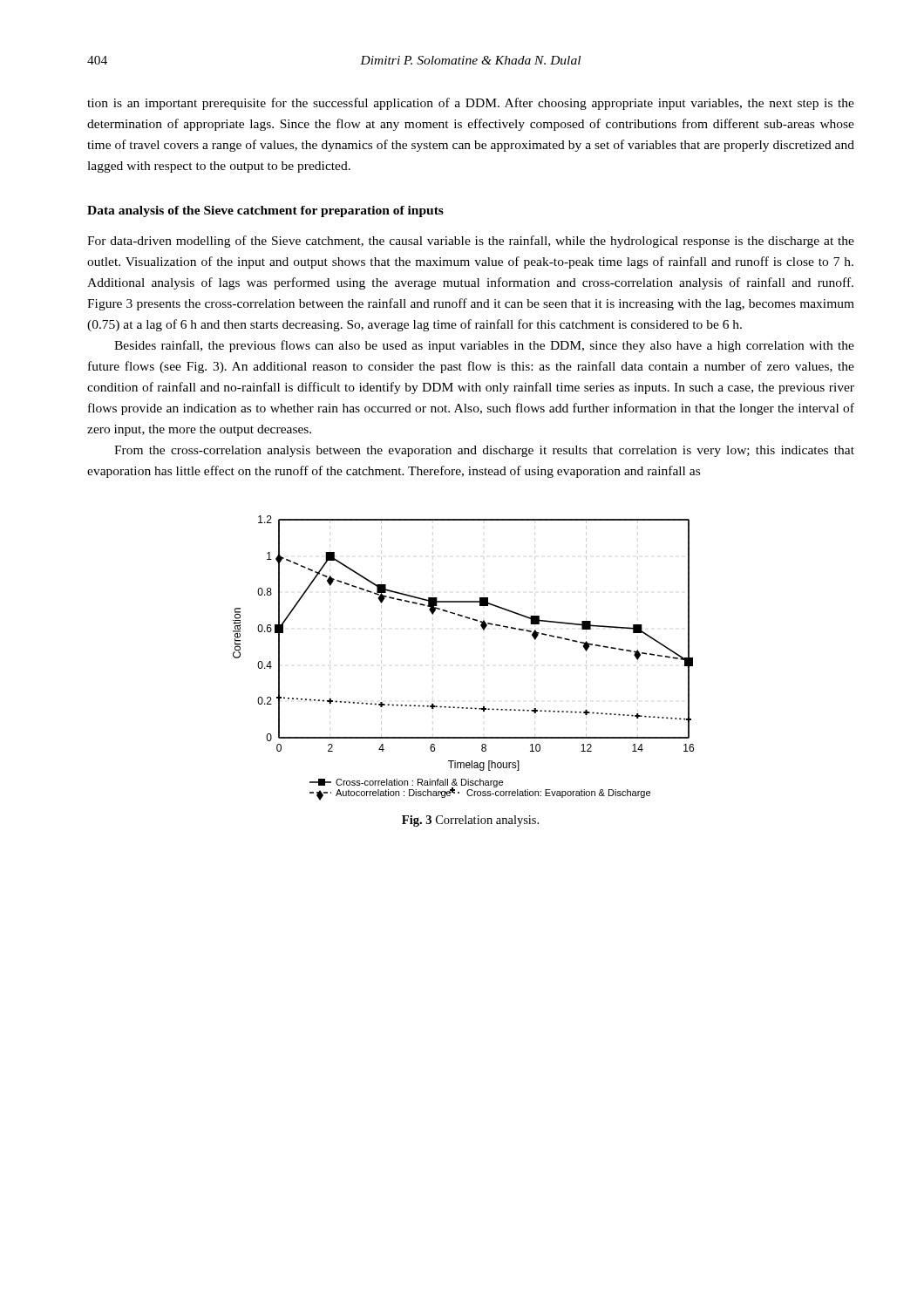Image resolution: width=924 pixels, height=1308 pixels.
Task: Click on the text starting "For data-driven modelling of the"
Action: pyautogui.click(x=471, y=356)
